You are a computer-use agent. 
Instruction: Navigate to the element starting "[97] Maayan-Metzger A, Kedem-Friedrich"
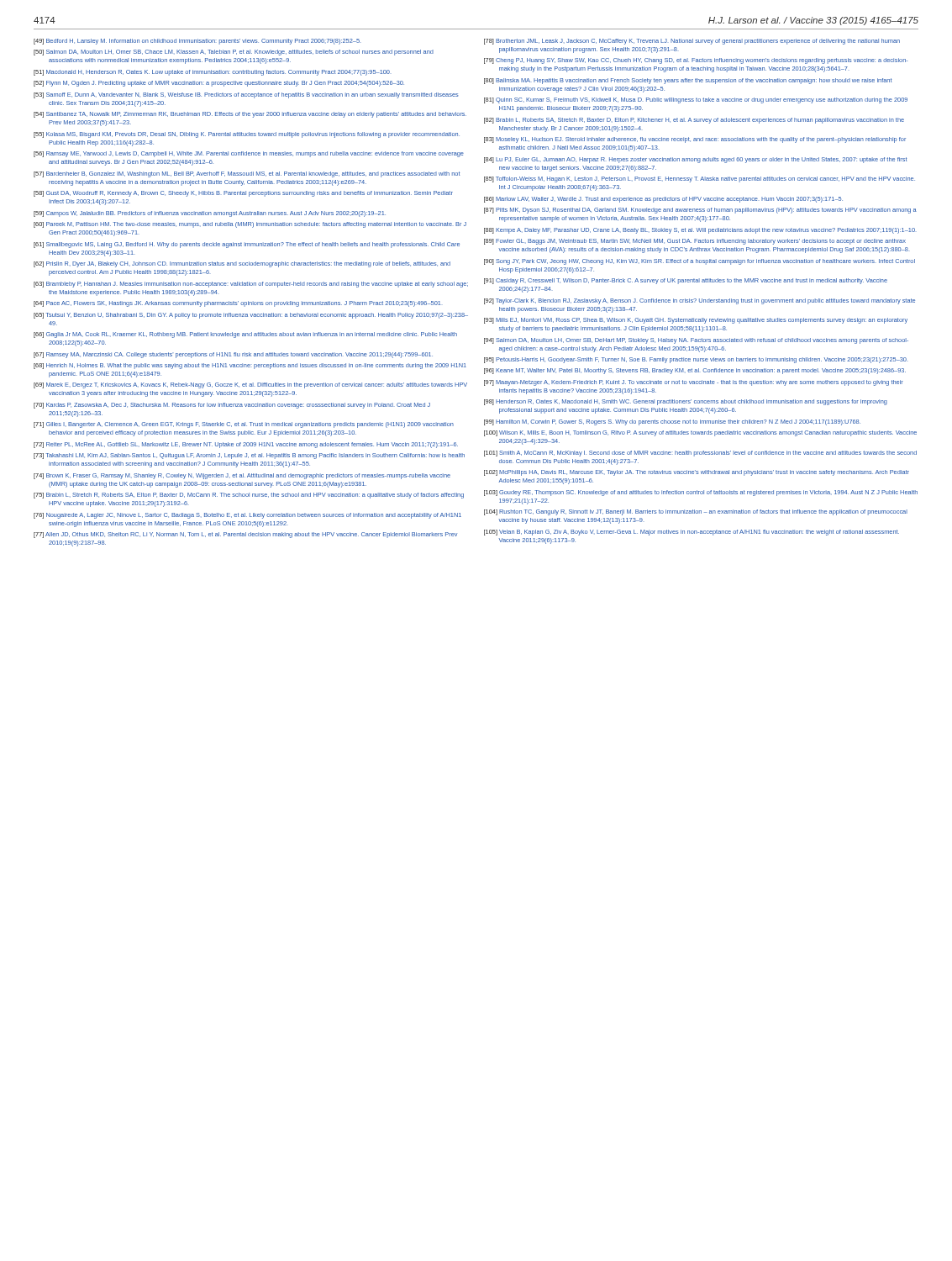(x=693, y=386)
